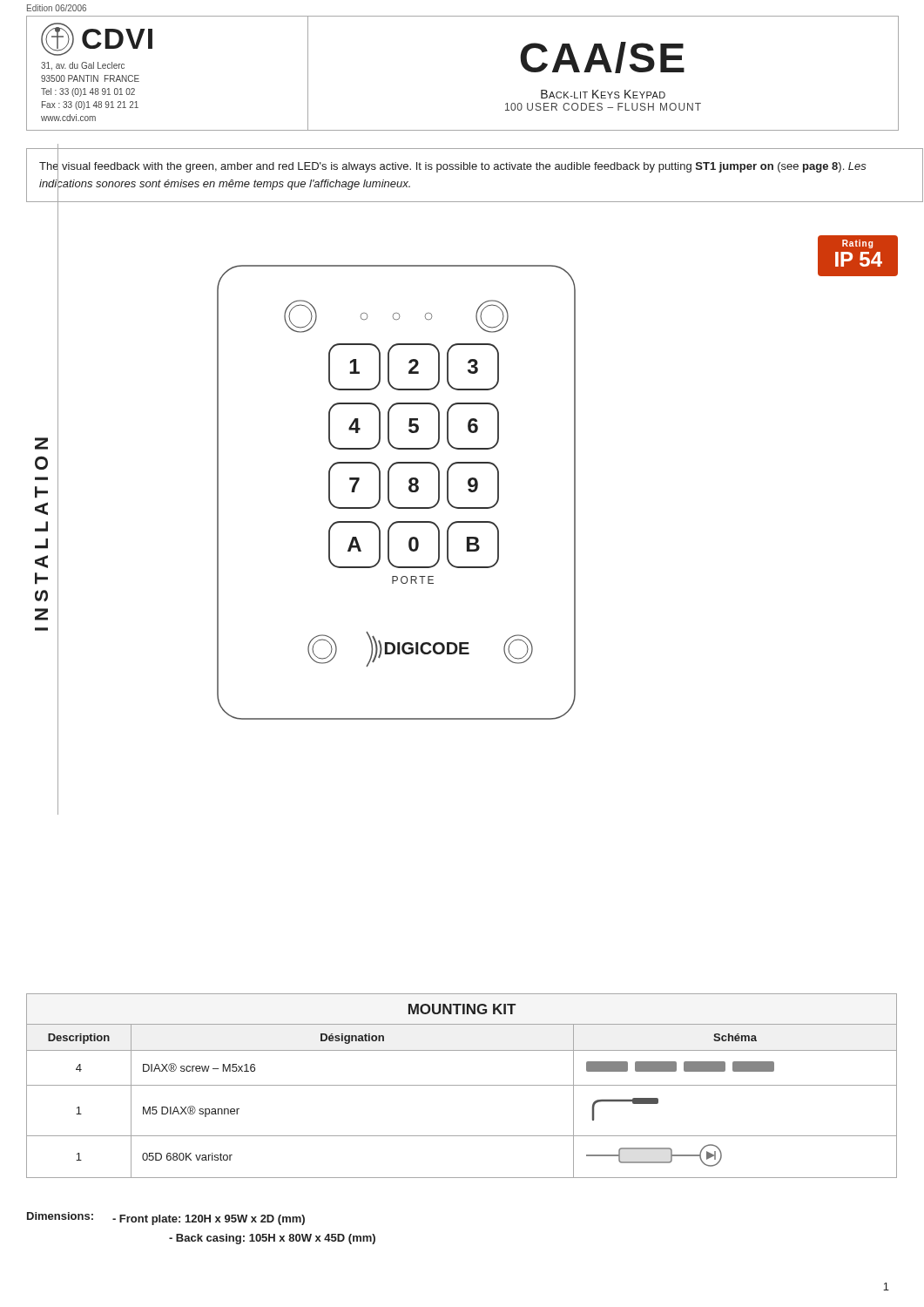Locate the block starting "The visual feedback"
This screenshot has width=924, height=1307.
pyautogui.click(x=453, y=175)
